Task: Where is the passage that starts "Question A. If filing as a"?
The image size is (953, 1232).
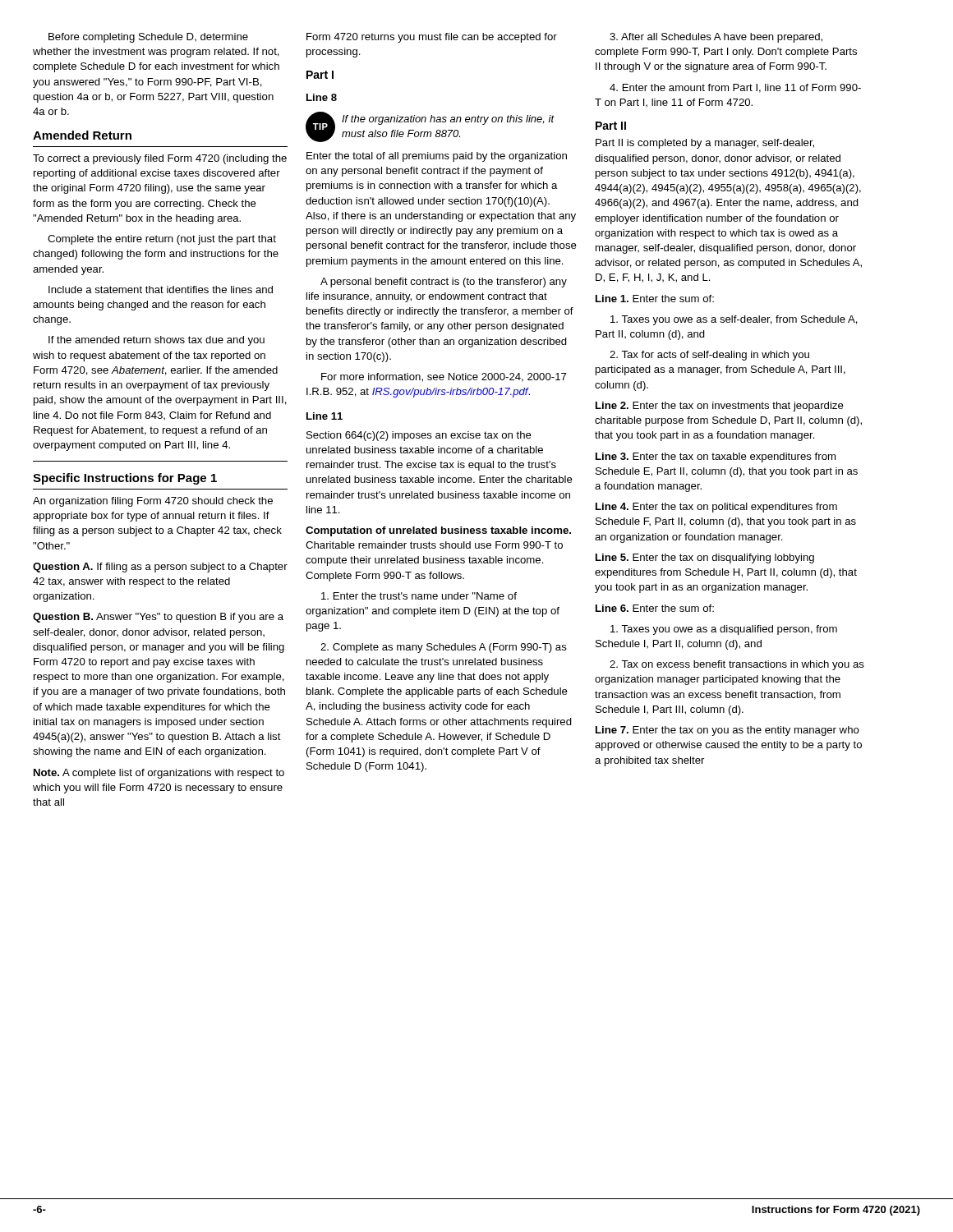Action: (160, 582)
